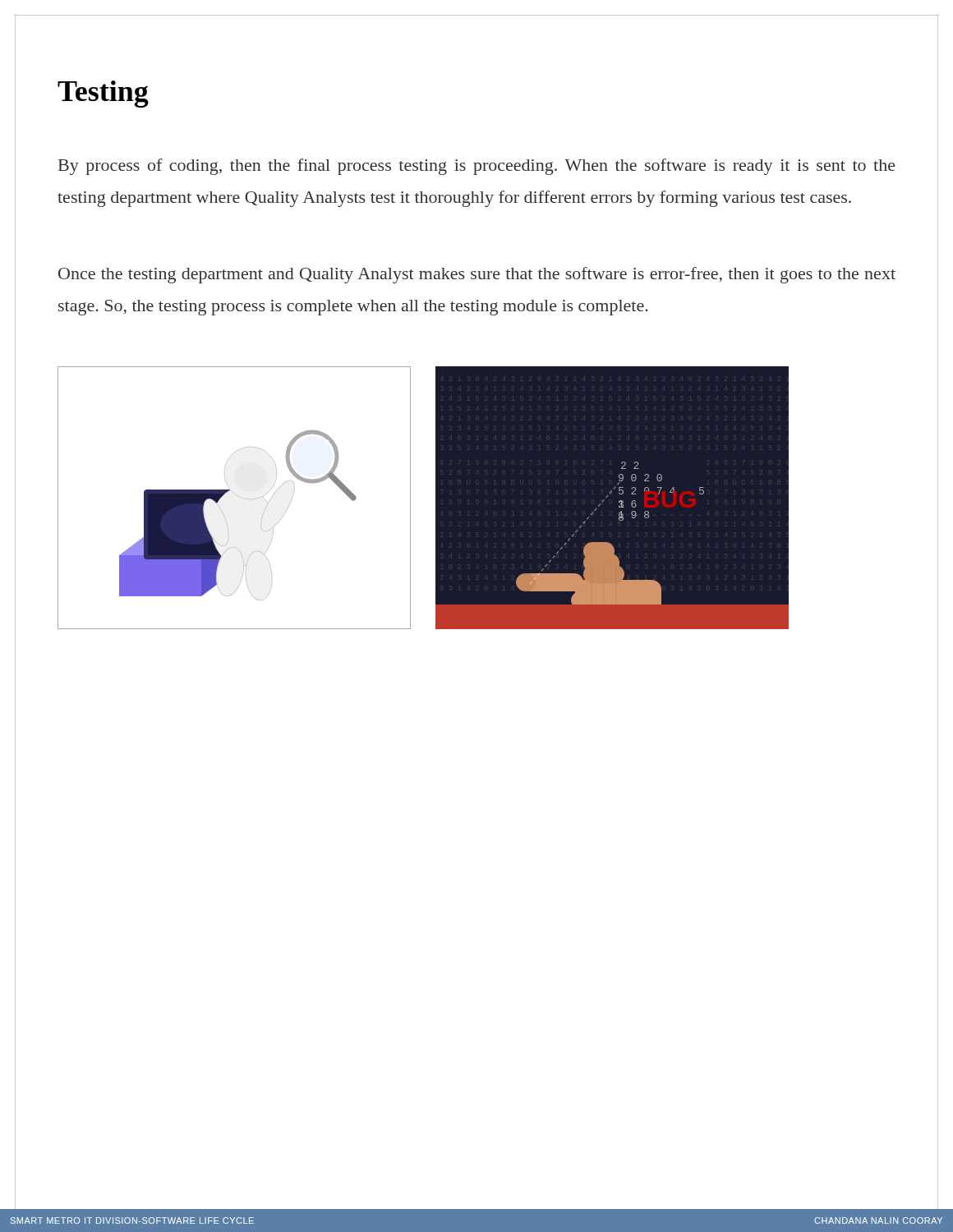Locate the block of text that opens with "Once the testing department and Quality Analyst makes"

pyautogui.click(x=476, y=289)
